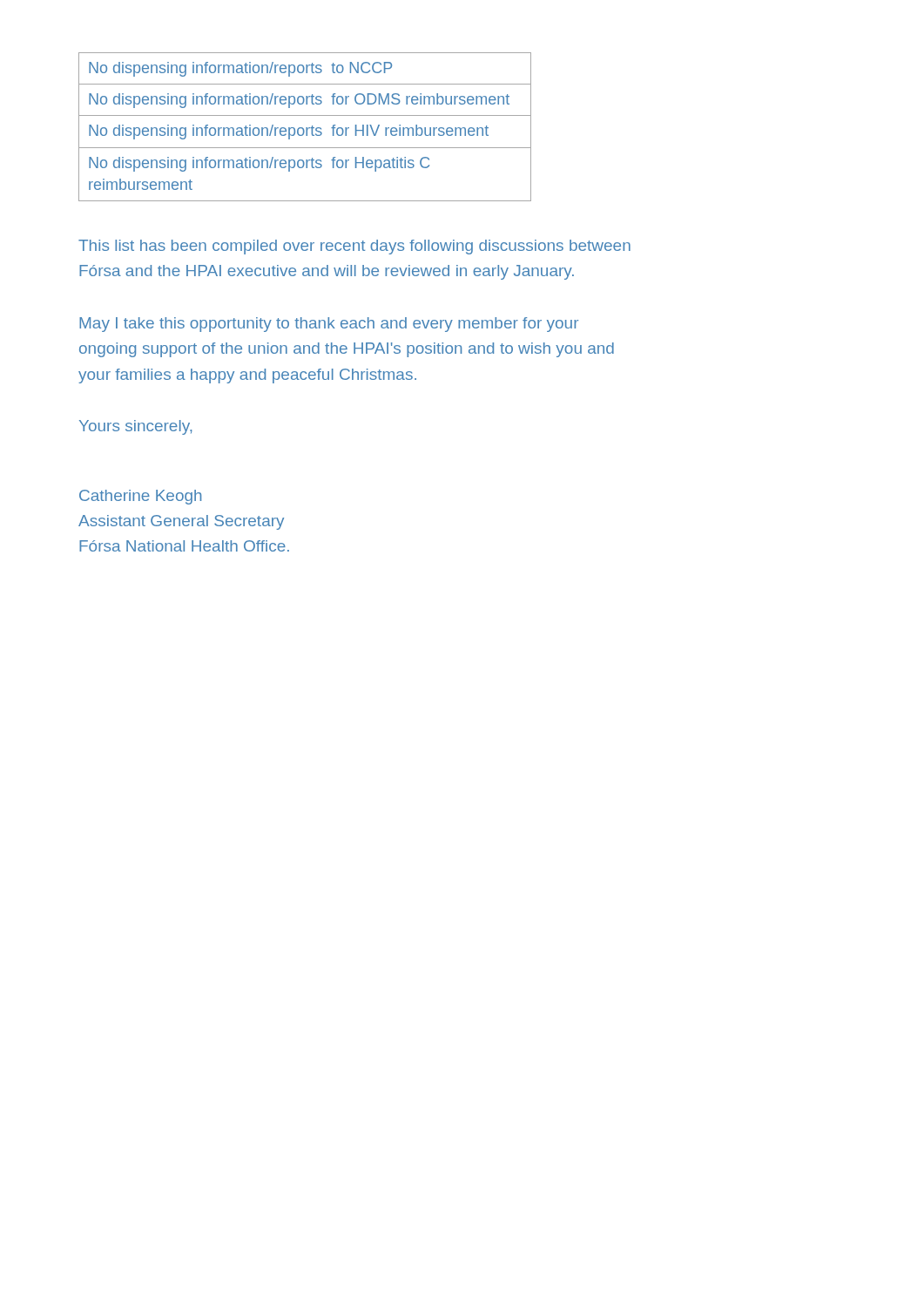
Task: Select the text block that says "May I take this opportunity"
Action: coord(347,348)
